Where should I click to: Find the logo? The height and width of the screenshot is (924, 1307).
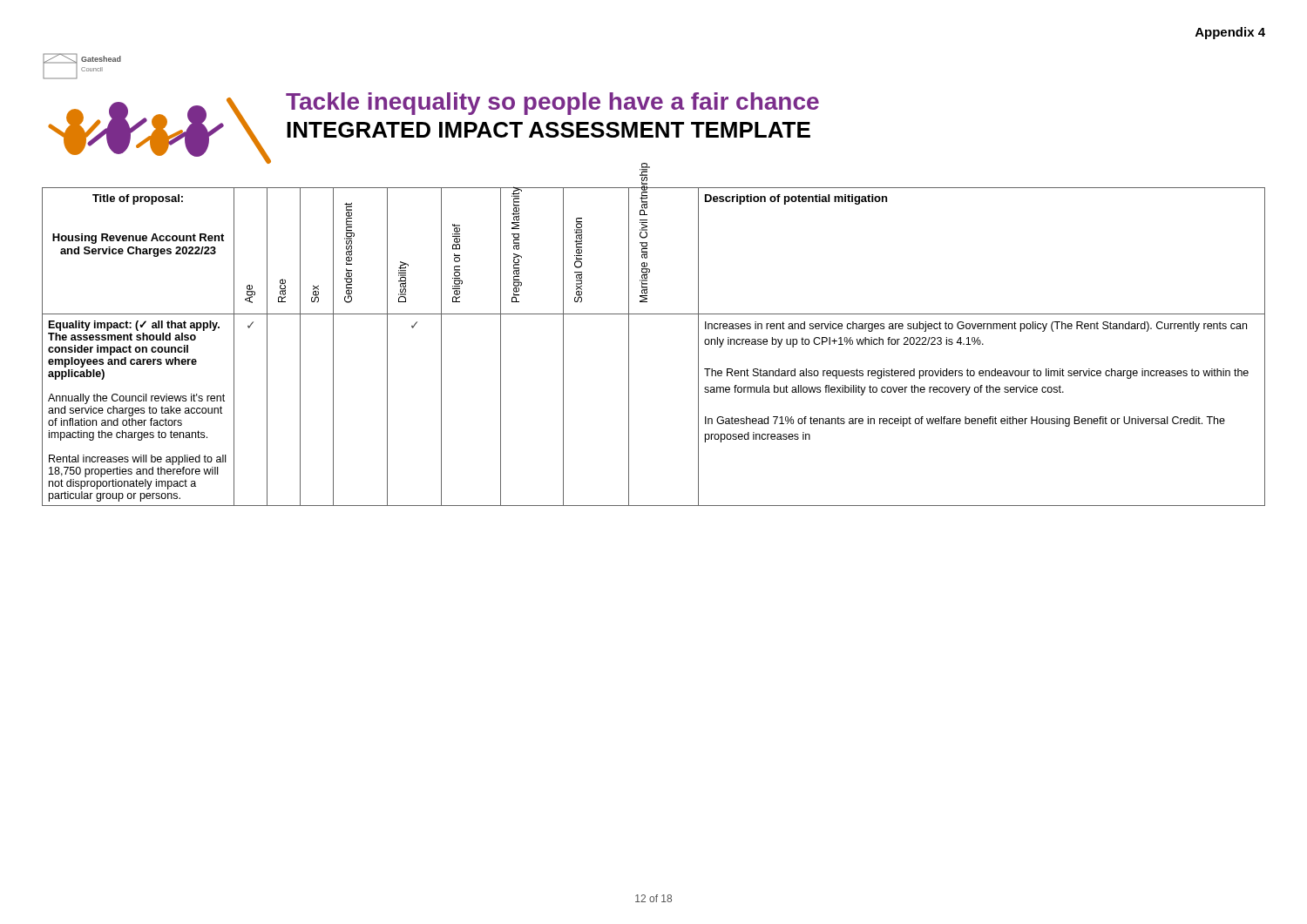coord(159,115)
